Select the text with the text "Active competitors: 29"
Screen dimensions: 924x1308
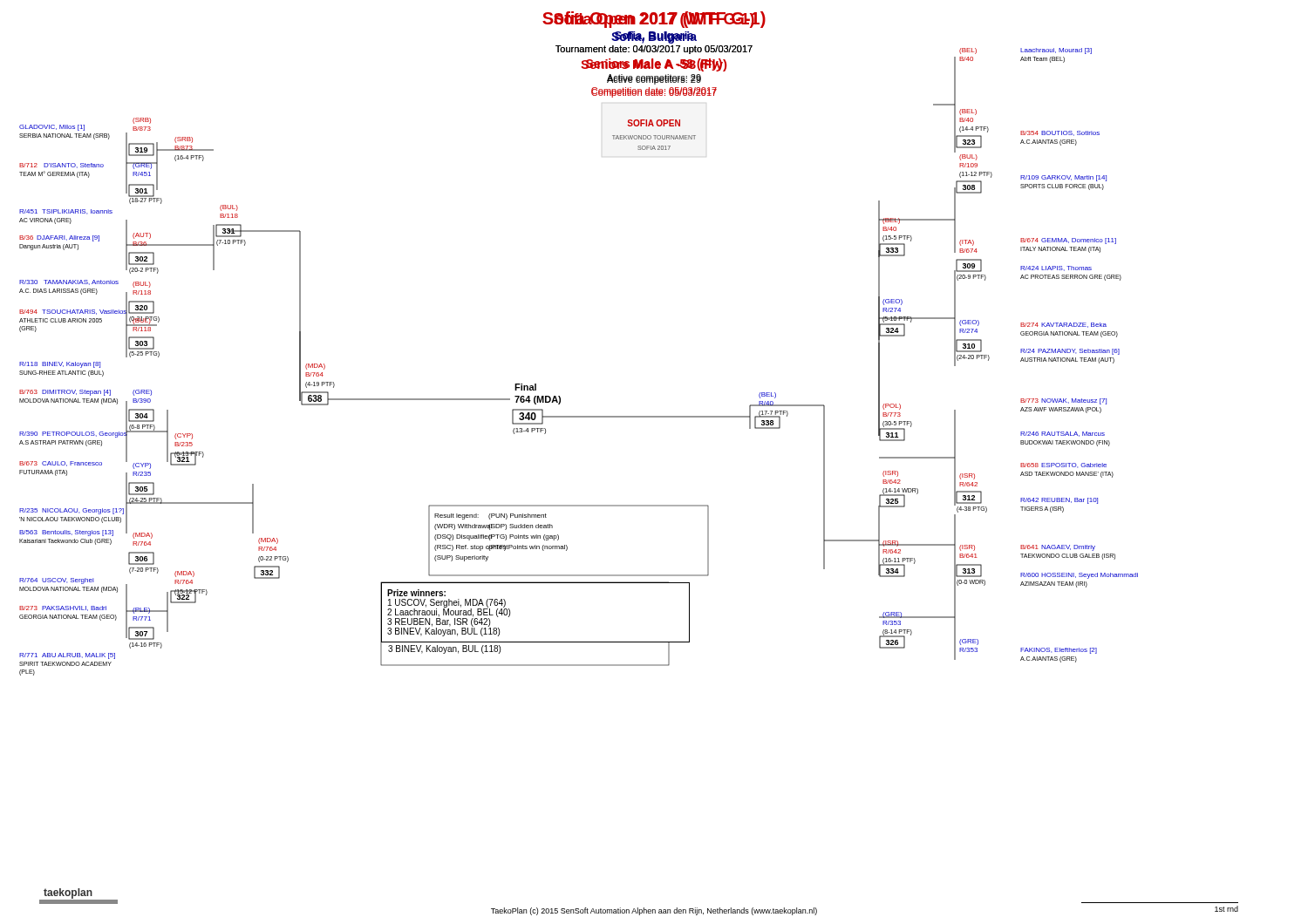(x=654, y=78)
